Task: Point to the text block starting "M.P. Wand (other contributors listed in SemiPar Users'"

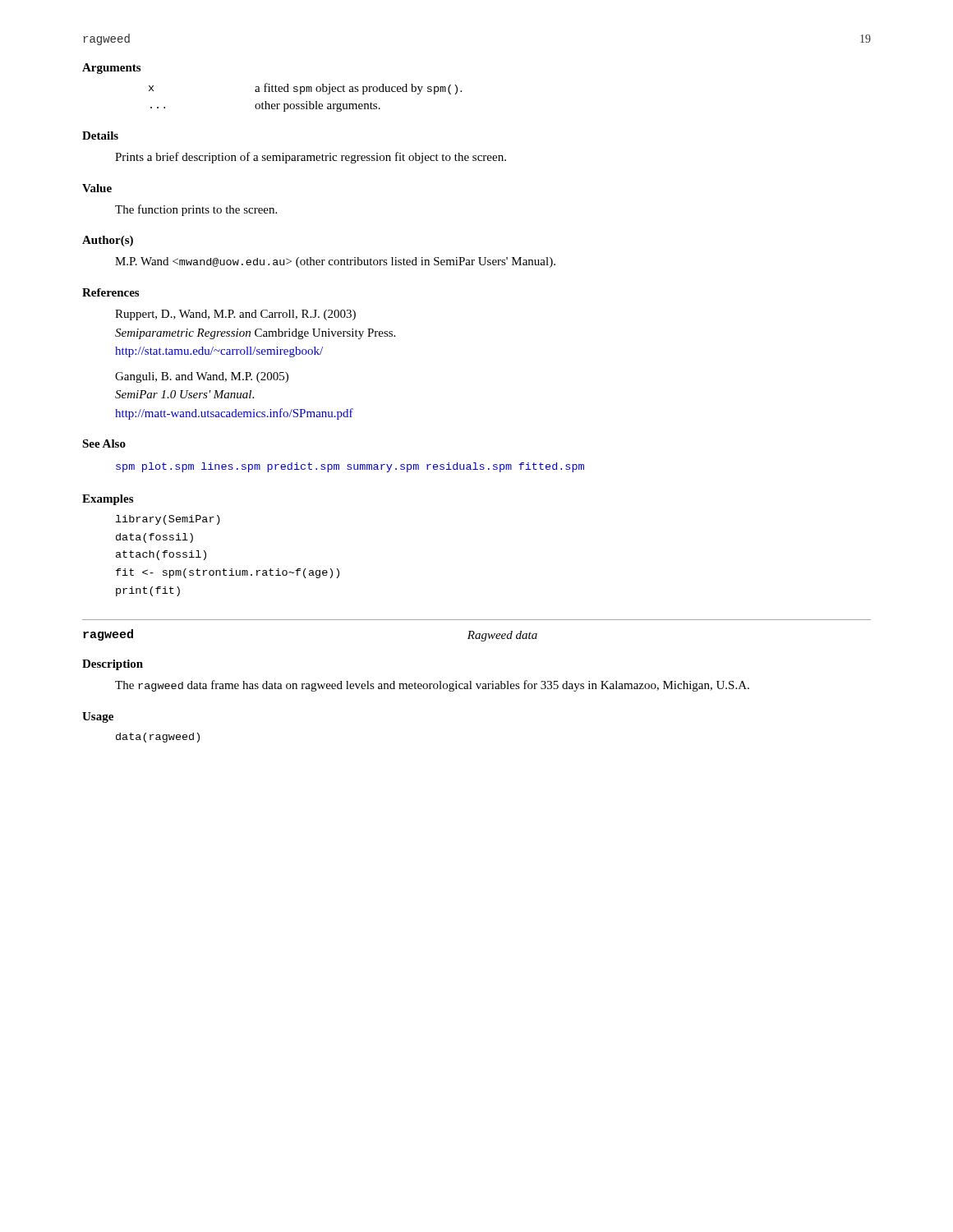Action: point(336,262)
